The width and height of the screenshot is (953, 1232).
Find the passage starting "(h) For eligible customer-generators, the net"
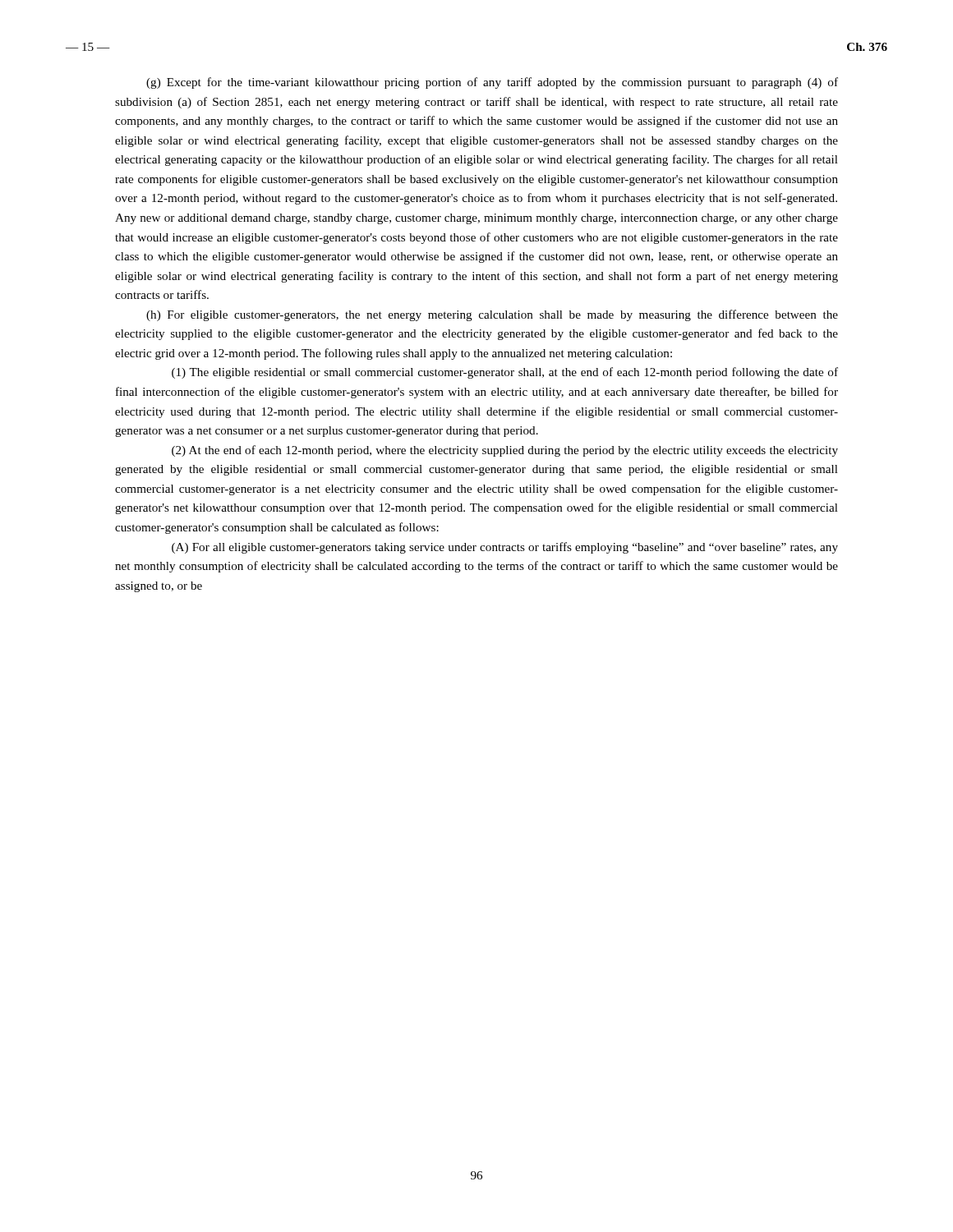pyautogui.click(x=476, y=334)
